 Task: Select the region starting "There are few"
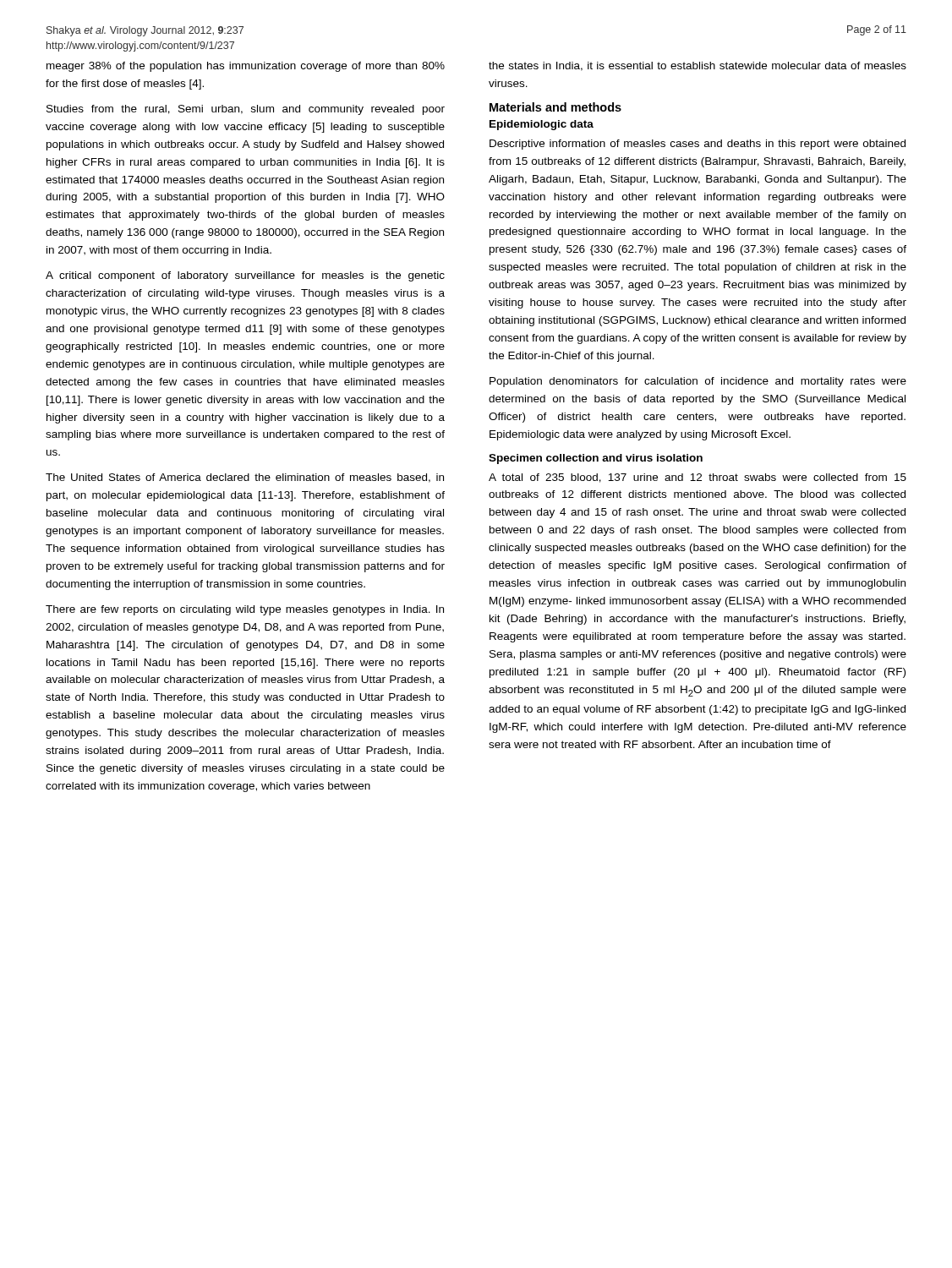[245, 698]
